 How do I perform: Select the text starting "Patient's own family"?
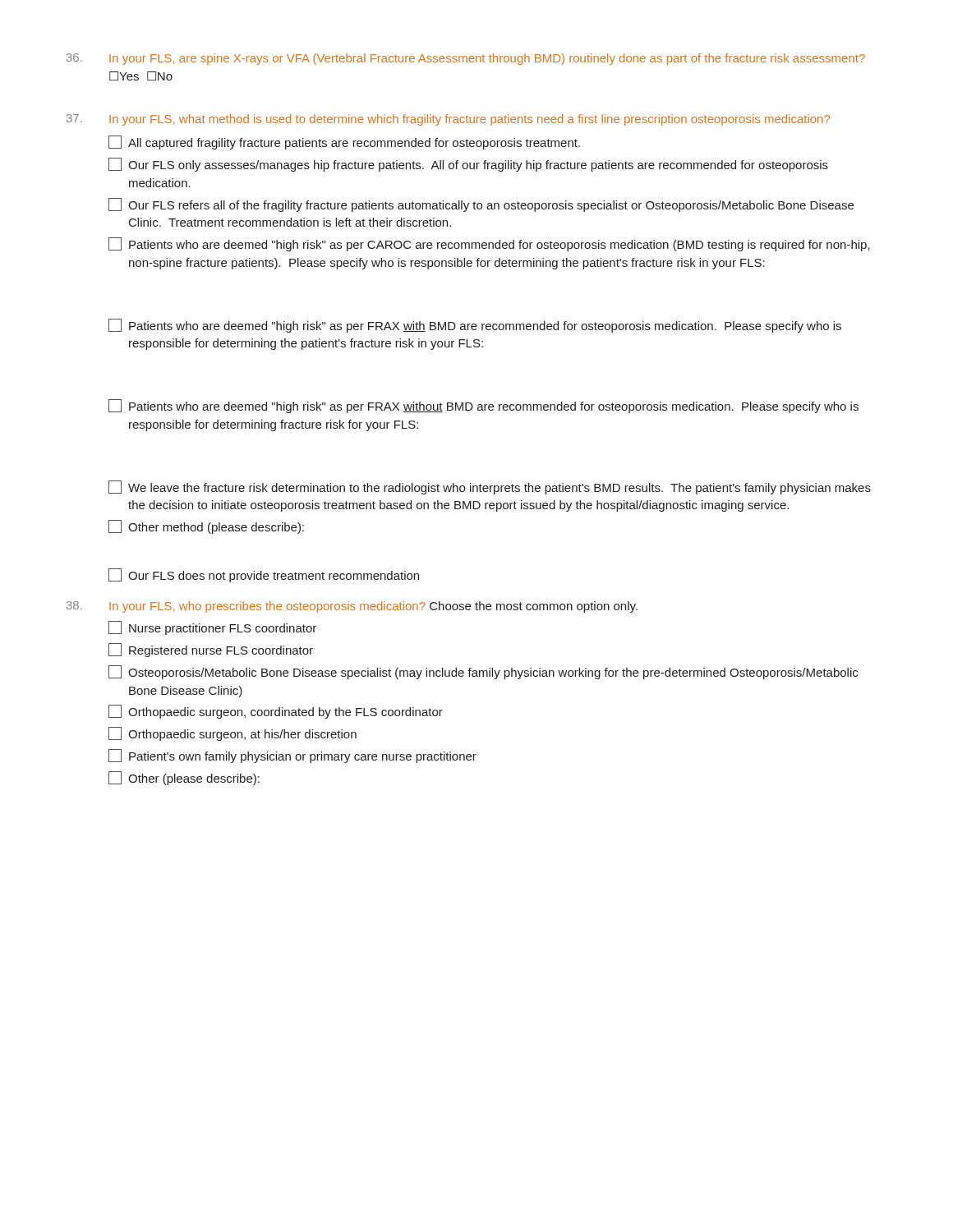pos(292,756)
